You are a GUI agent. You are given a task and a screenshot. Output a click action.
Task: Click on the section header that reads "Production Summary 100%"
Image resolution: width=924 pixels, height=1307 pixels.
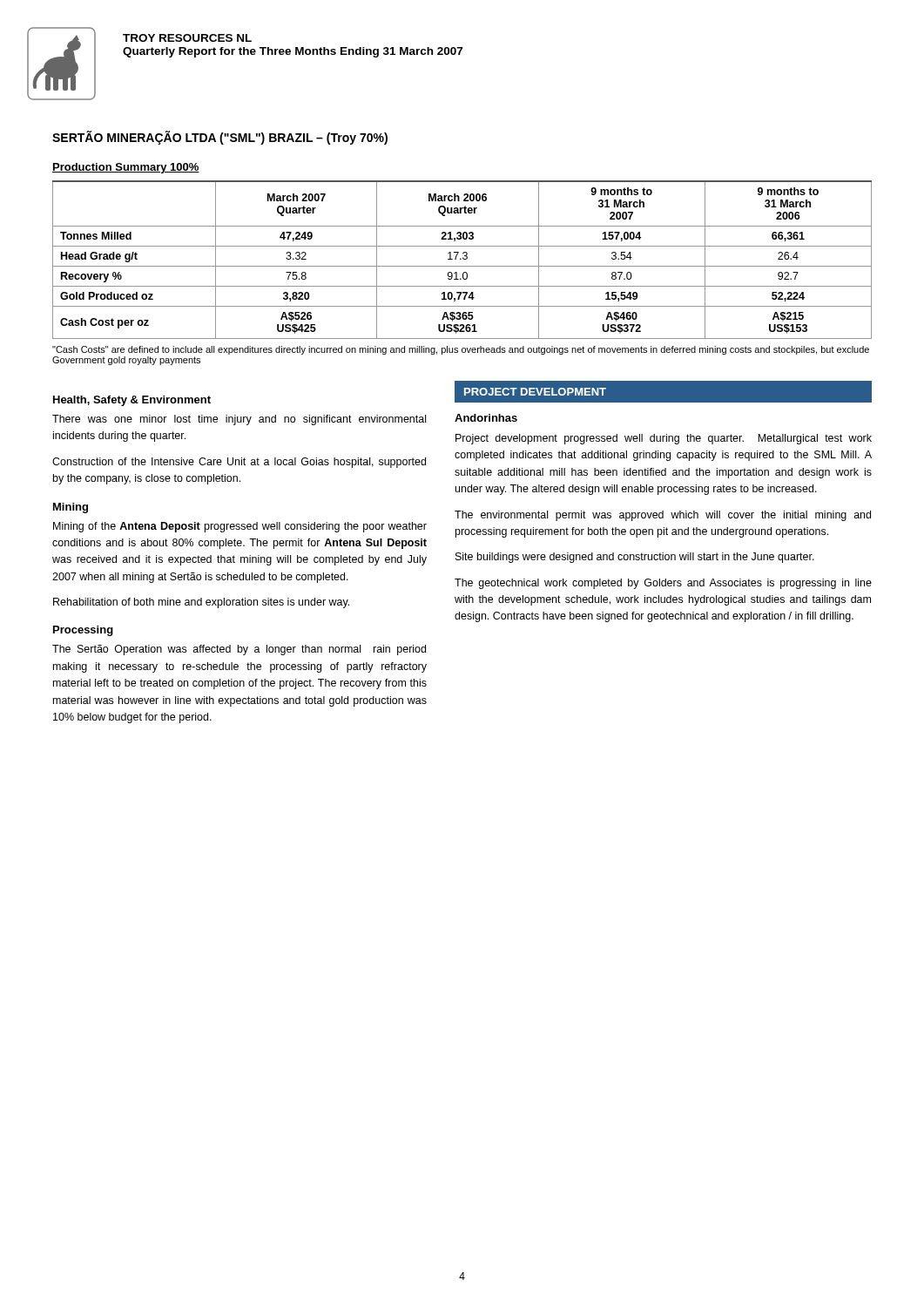point(126,167)
